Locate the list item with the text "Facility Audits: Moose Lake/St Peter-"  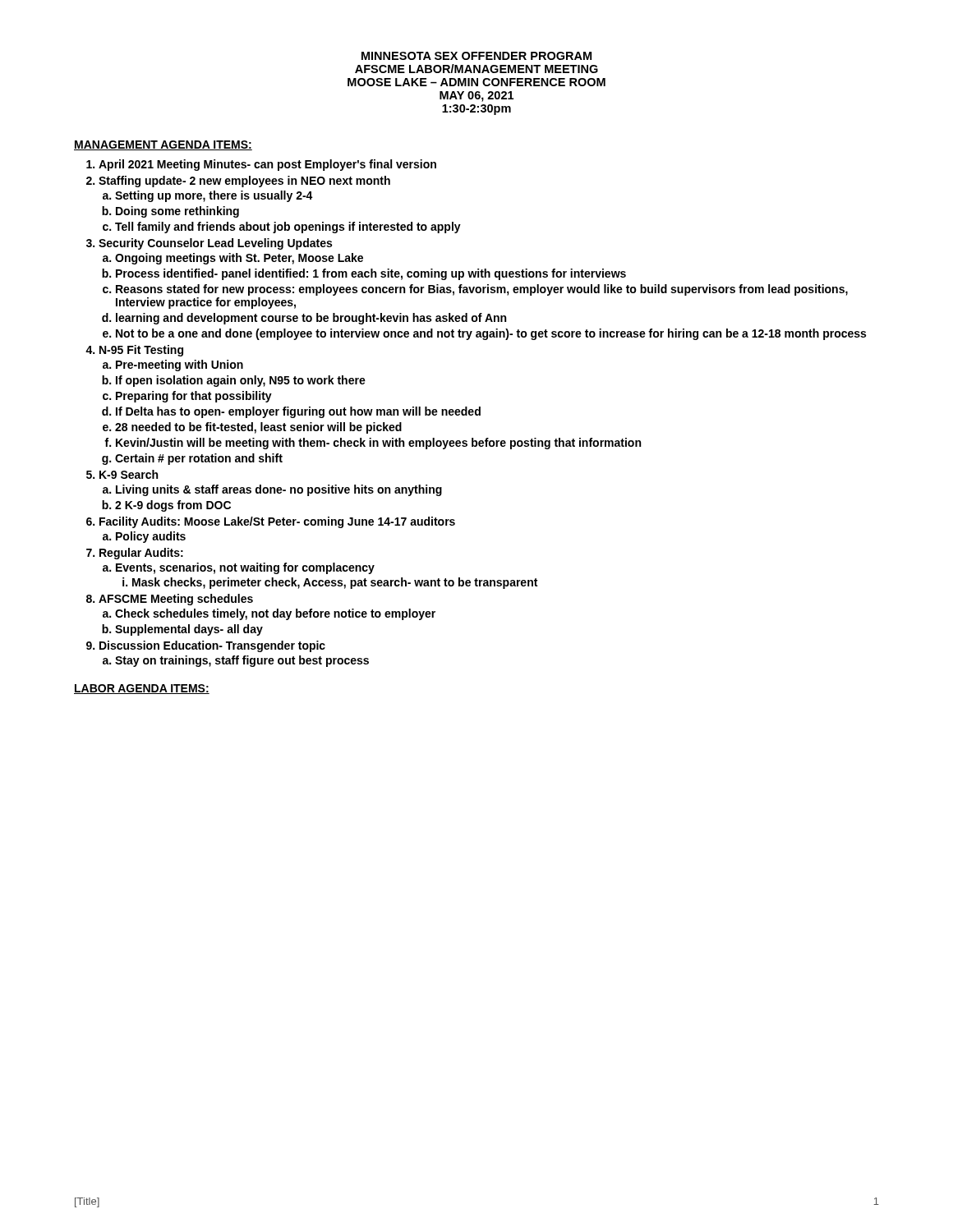click(x=277, y=522)
